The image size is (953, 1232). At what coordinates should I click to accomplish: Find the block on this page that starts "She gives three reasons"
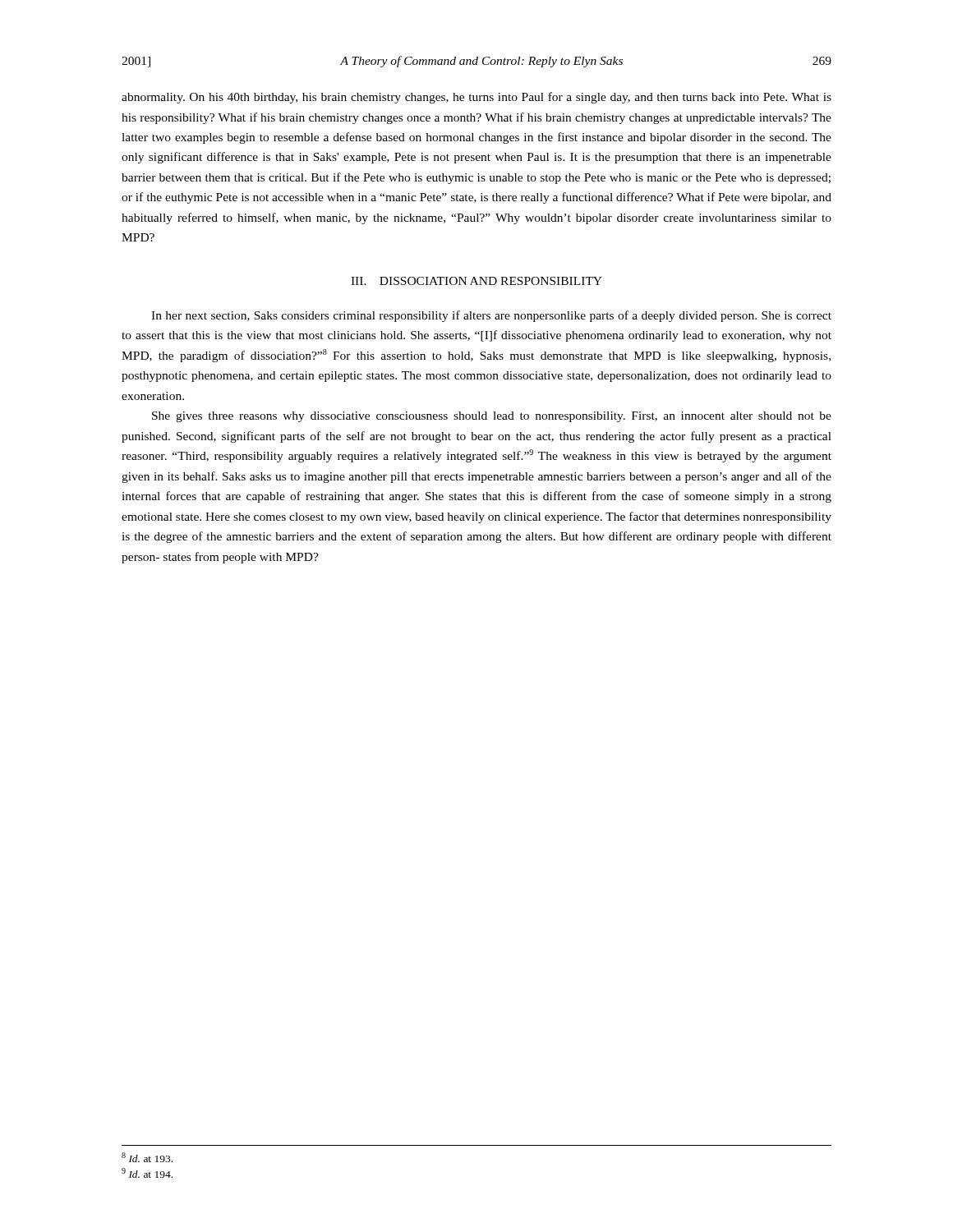476,486
